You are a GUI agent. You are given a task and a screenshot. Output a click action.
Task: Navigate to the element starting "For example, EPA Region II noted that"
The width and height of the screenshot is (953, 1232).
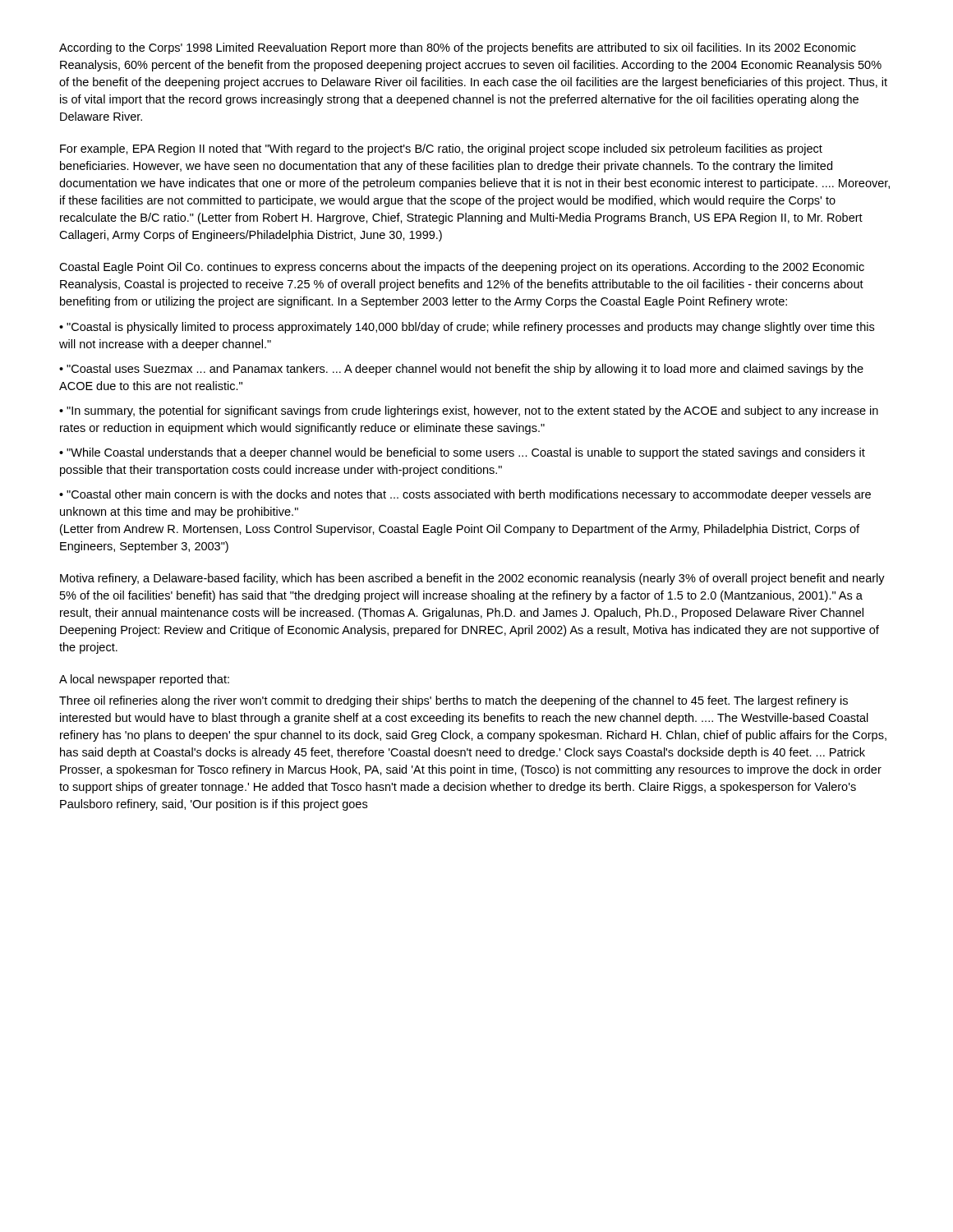[475, 192]
